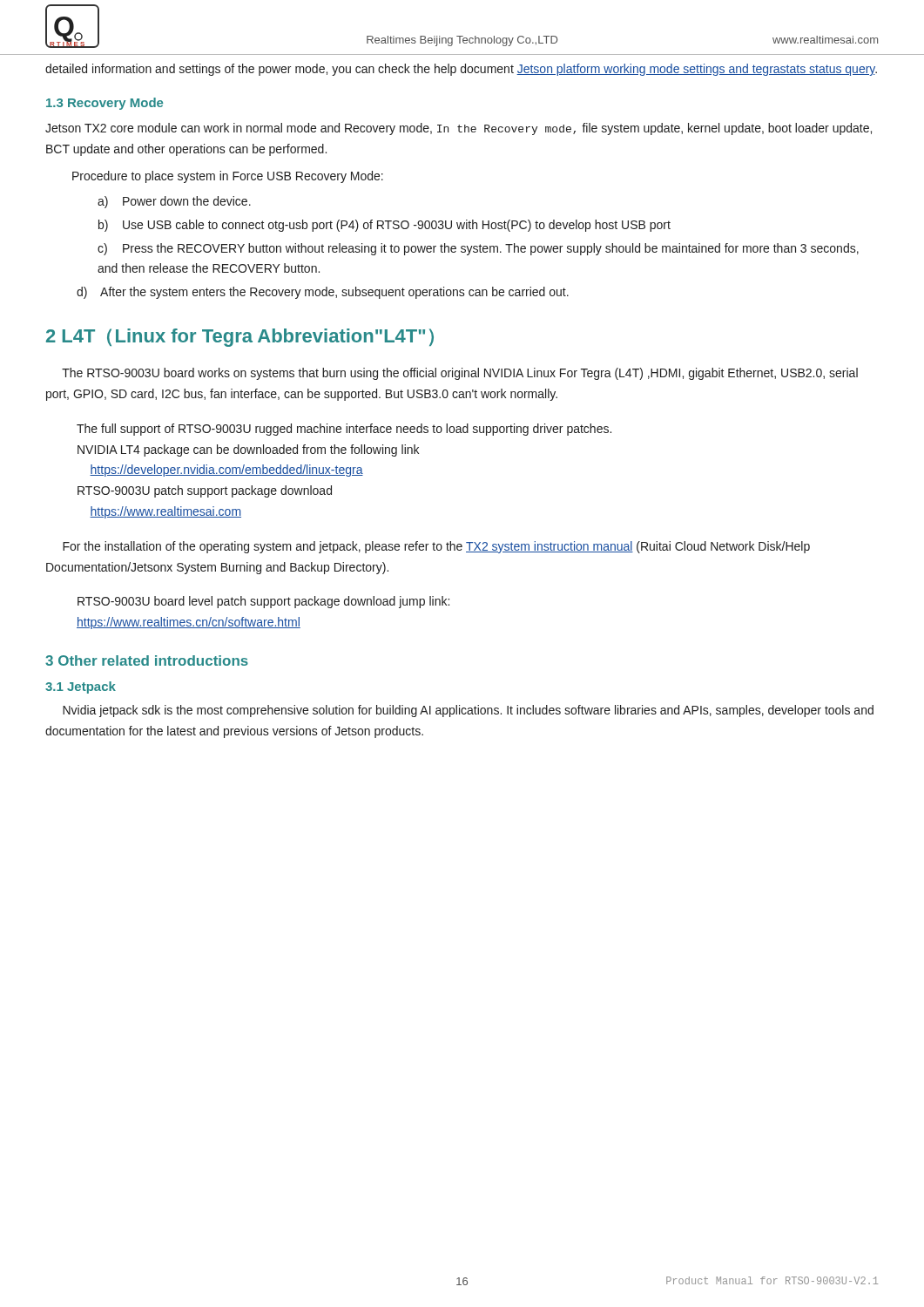Click on the passage starting "Nvidia jetpack sdk is the"
The height and width of the screenshot is (1307, 924).
coord(460,720)
